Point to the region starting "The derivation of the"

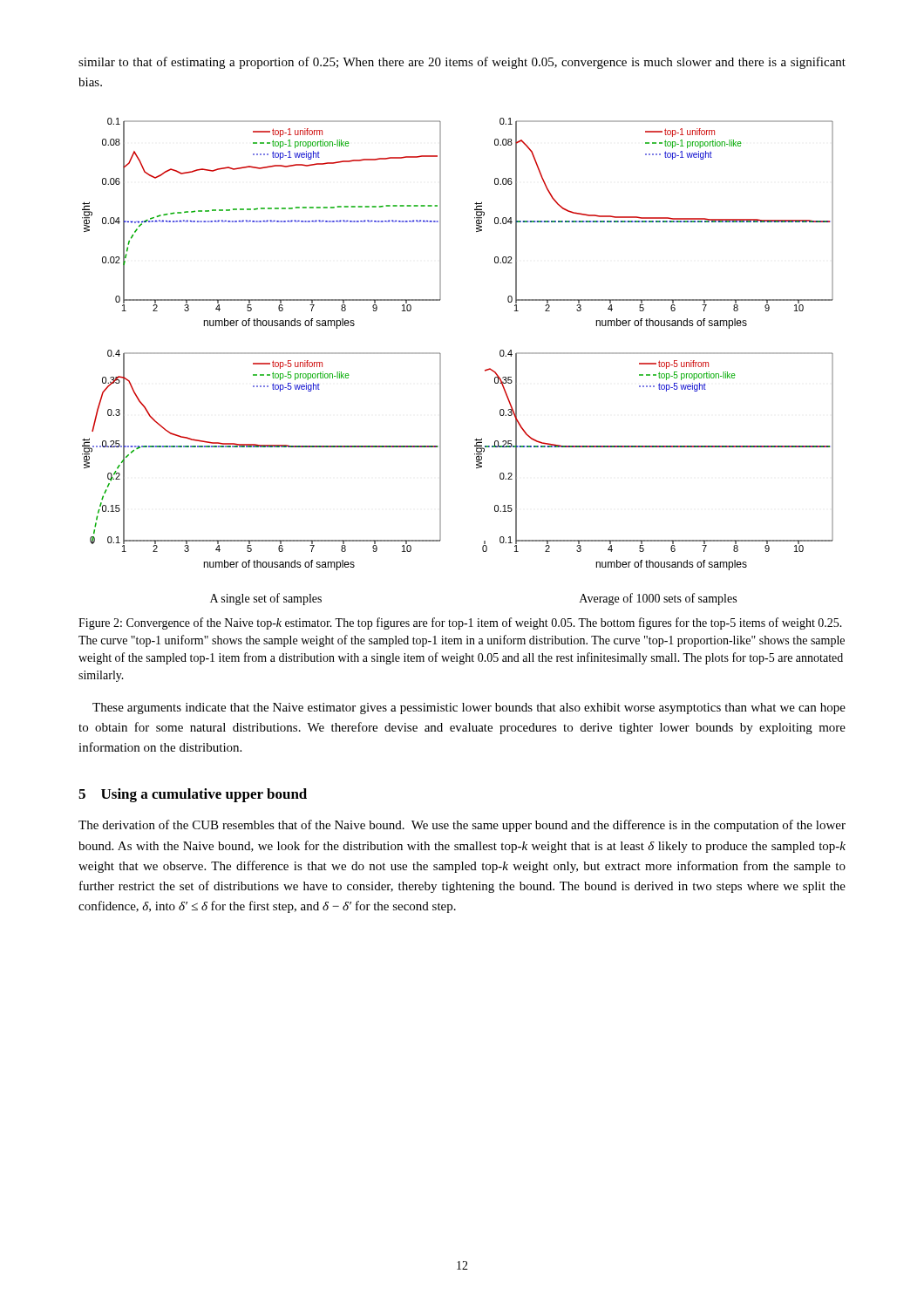pos(462,866)
